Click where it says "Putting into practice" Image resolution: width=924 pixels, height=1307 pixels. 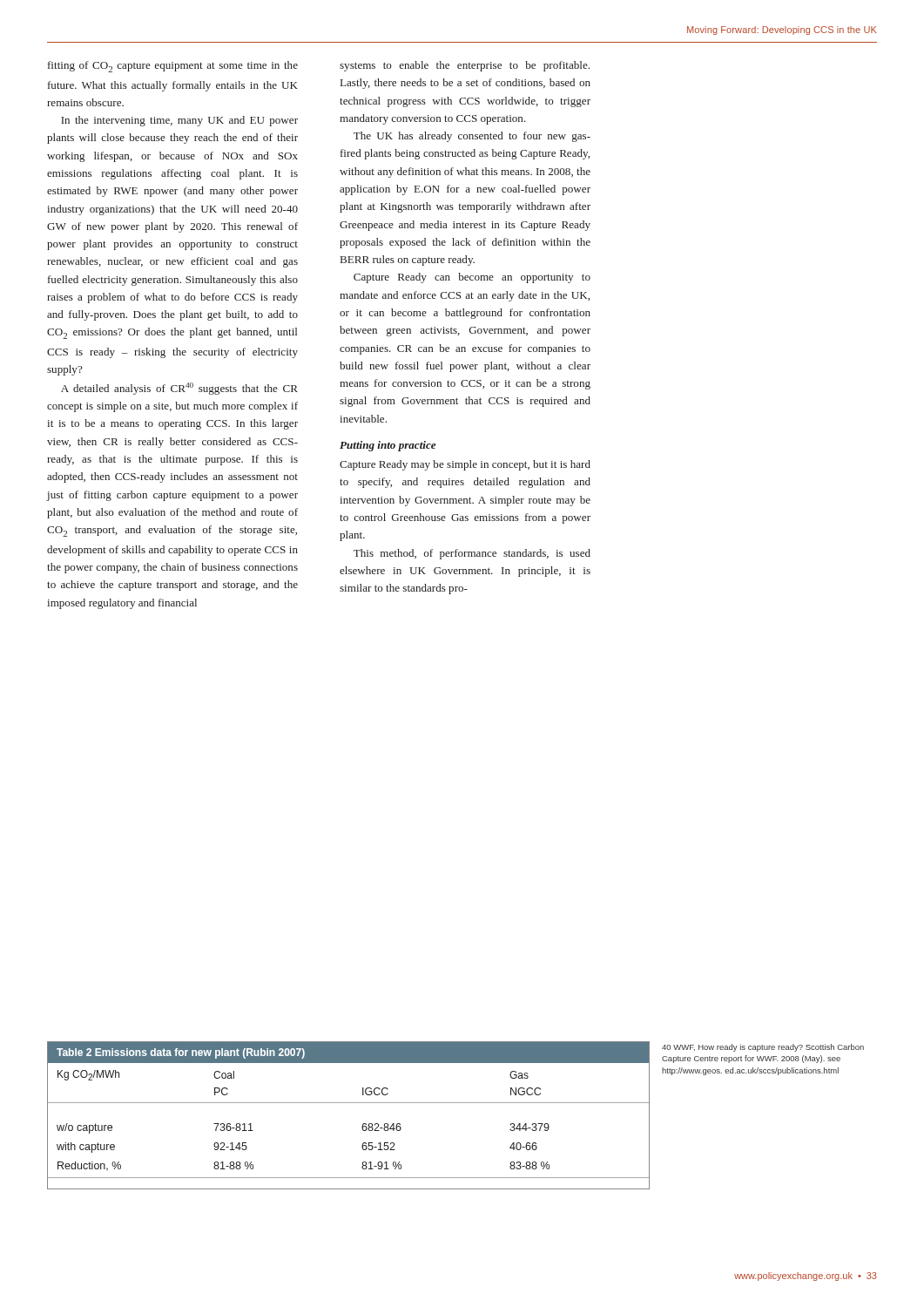tap(388, 445)
